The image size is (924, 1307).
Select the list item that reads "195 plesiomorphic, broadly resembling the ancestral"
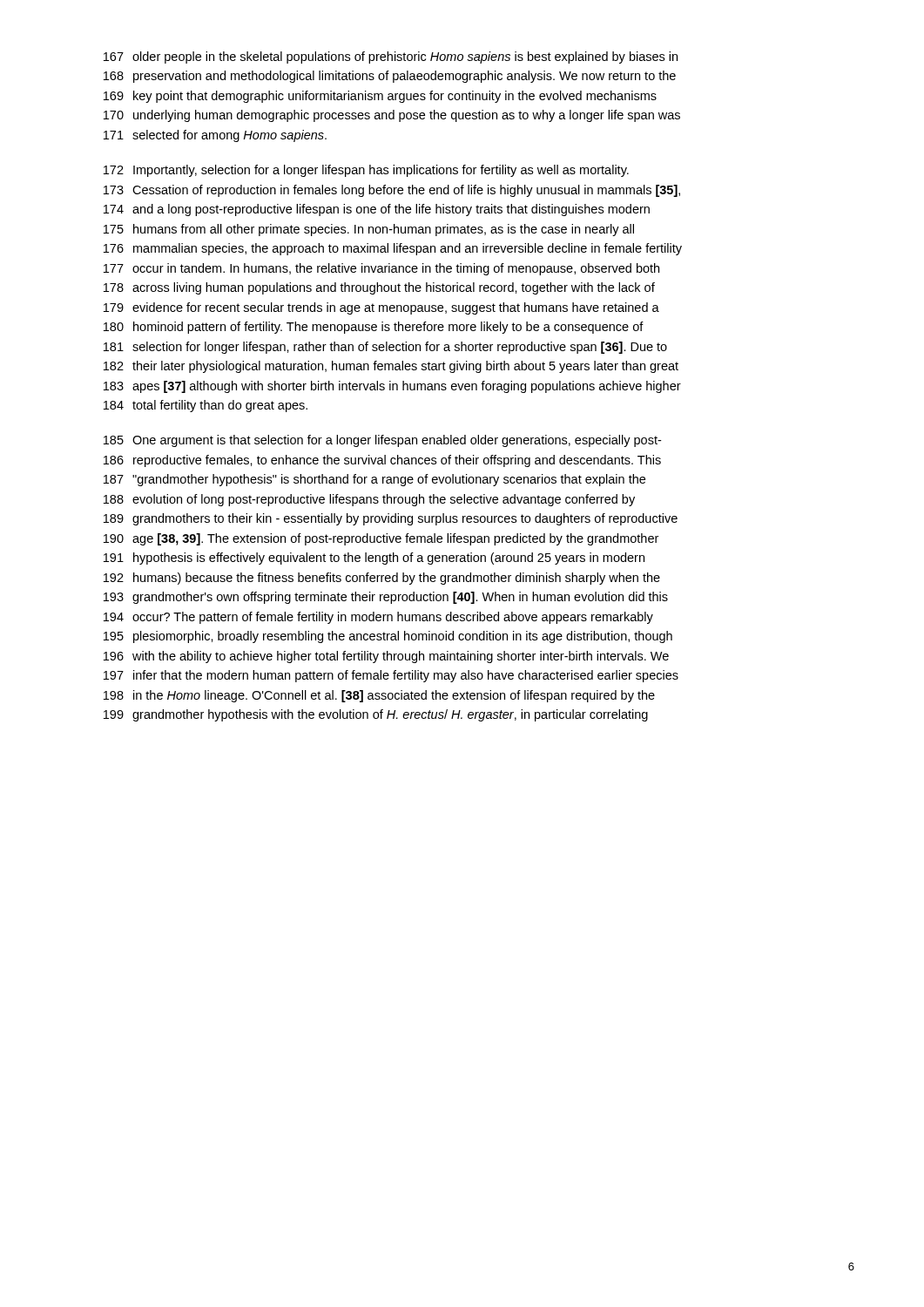[x=471, y=636]
